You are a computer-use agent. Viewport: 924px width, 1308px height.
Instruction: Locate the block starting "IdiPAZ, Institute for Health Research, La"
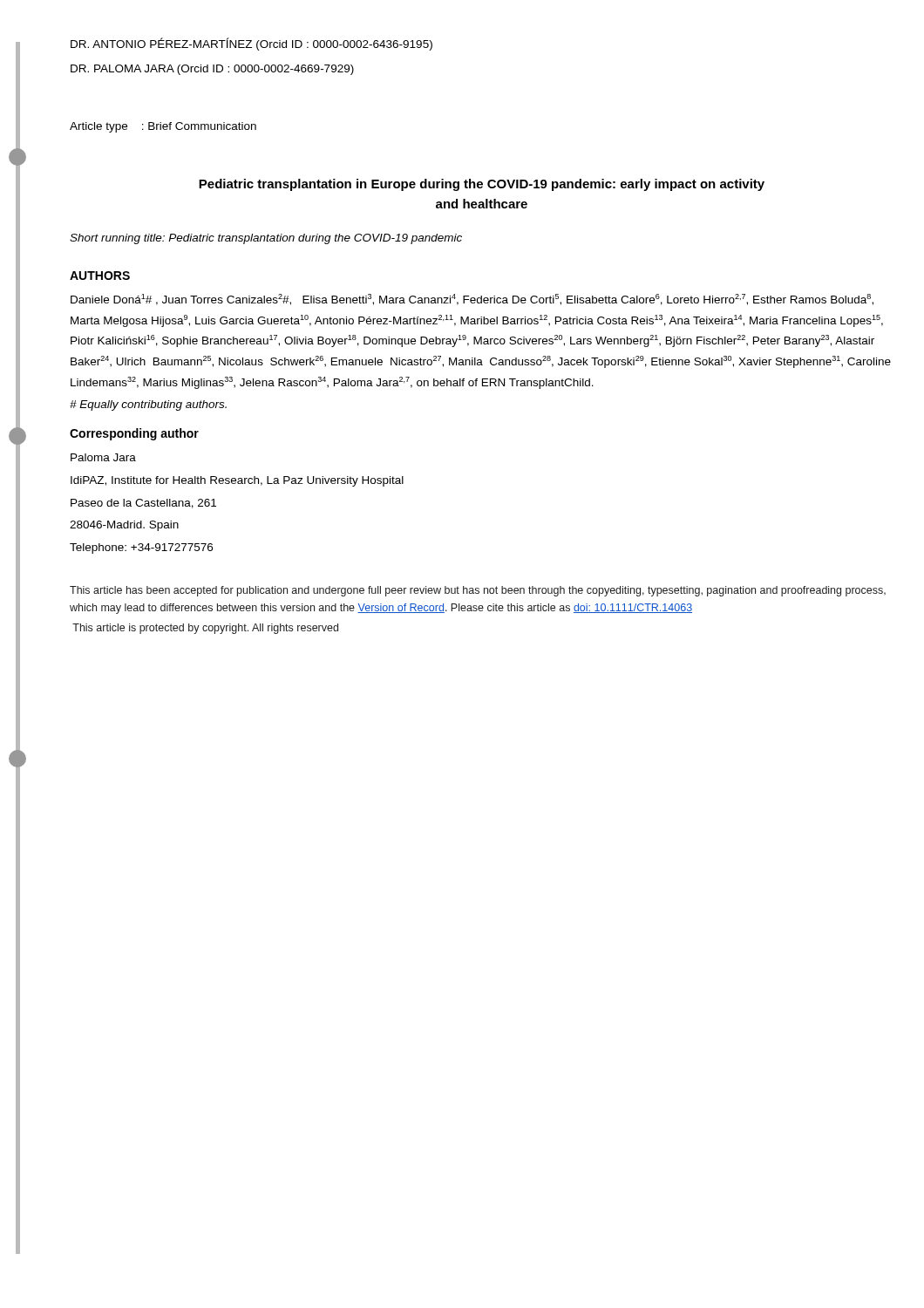click(237, 480)
